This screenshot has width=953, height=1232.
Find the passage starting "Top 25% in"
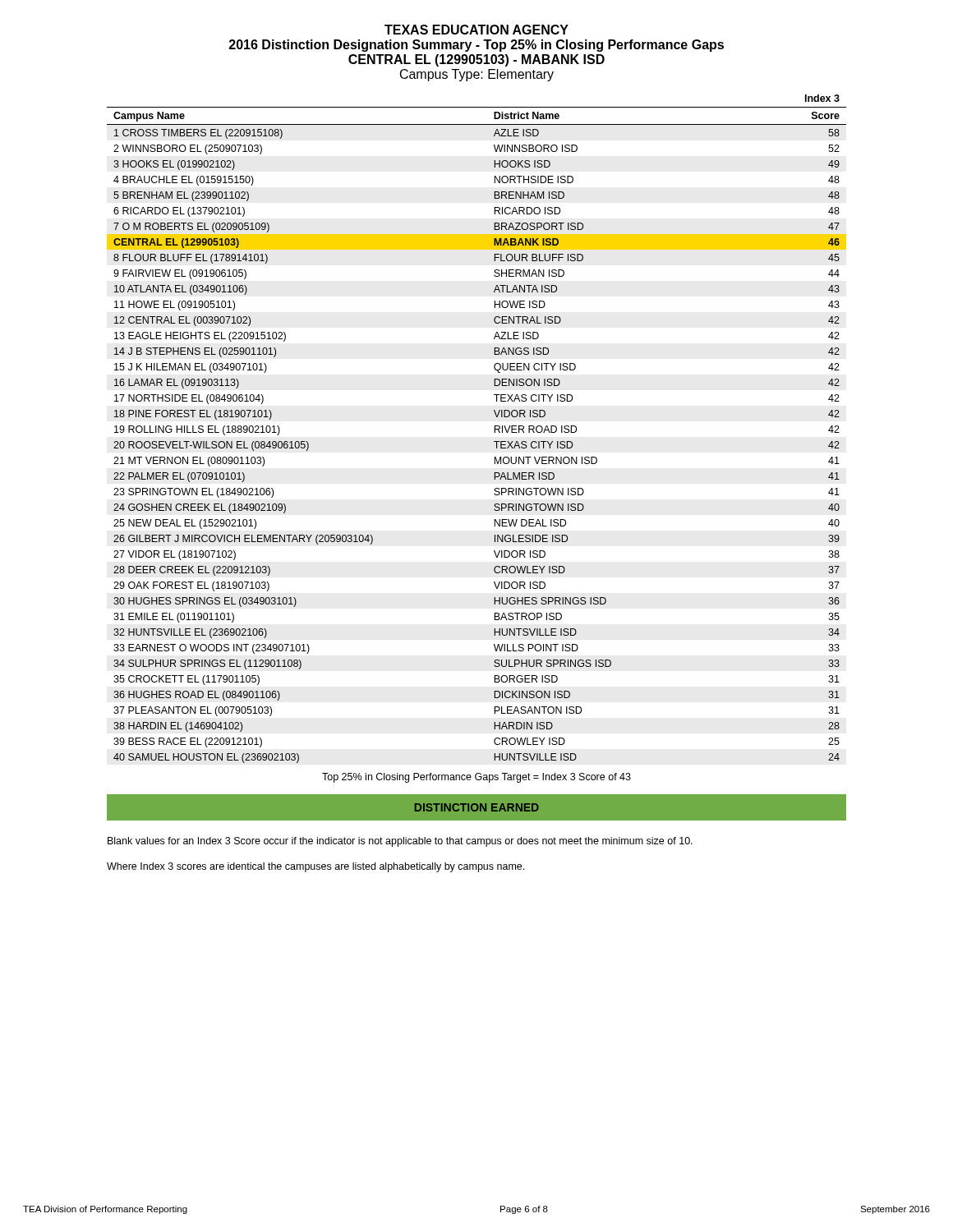(476, 777)
